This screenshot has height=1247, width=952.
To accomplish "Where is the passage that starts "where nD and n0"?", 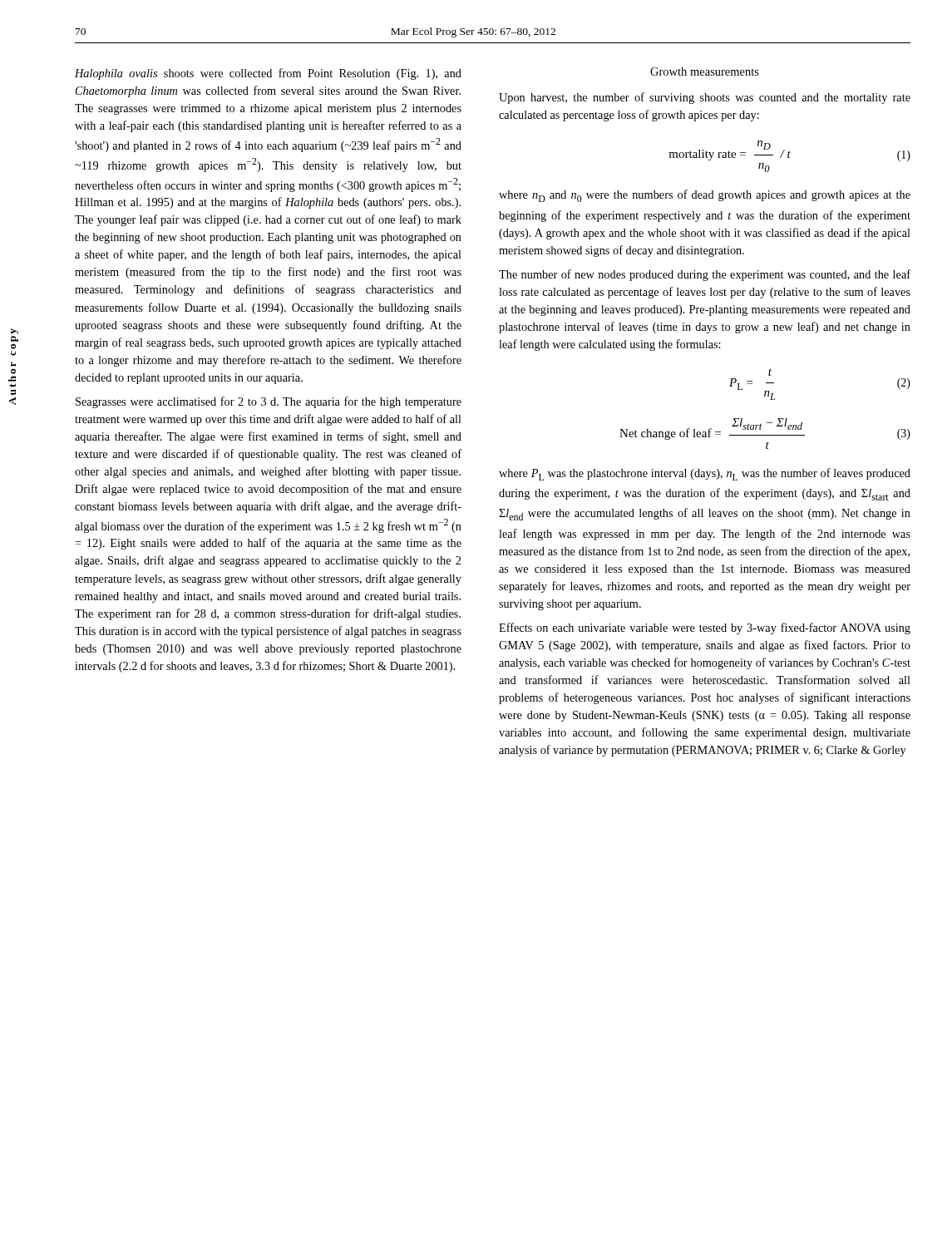I will (705, 222).
